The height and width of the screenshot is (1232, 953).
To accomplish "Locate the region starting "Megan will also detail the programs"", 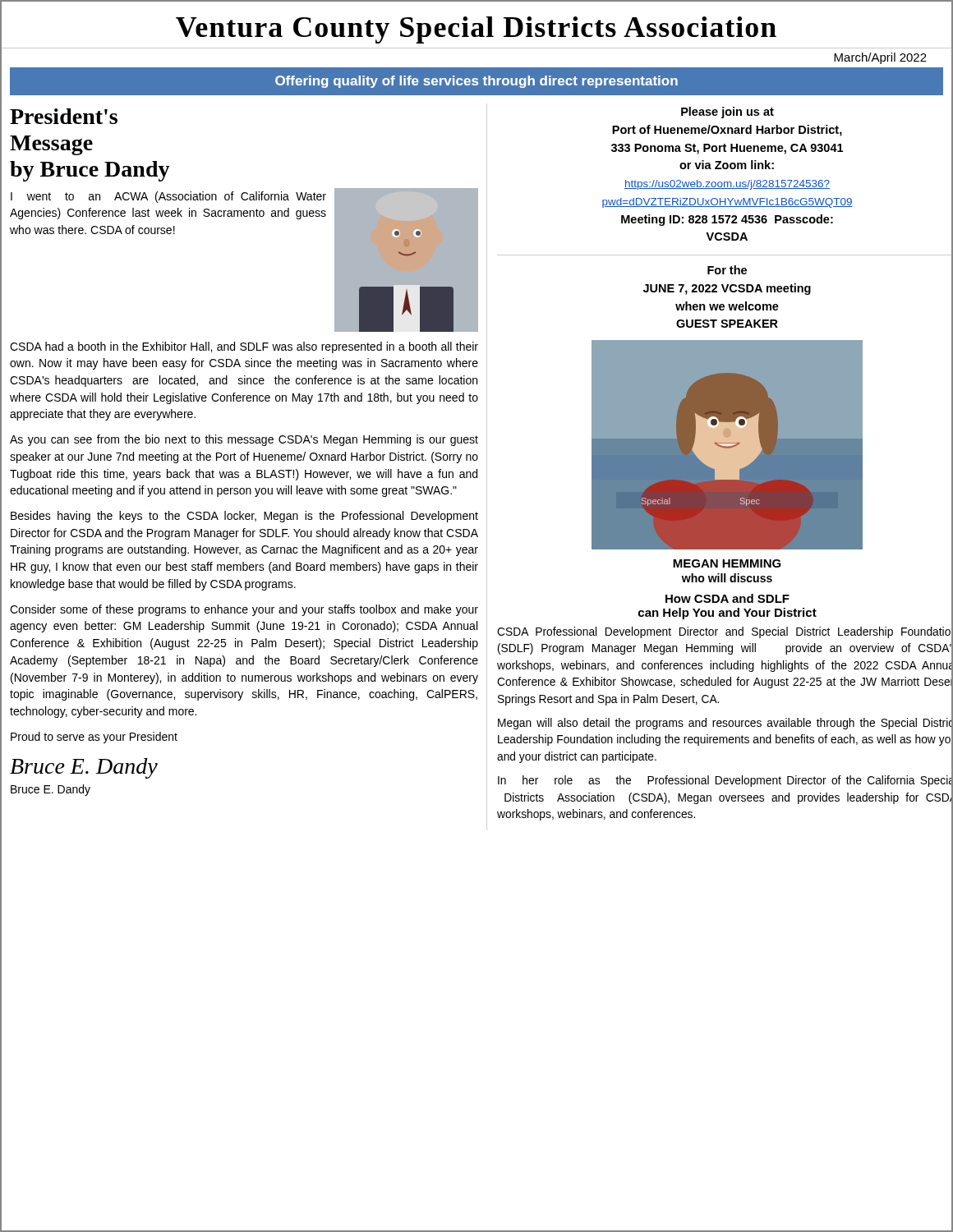I will pos(725,740).
